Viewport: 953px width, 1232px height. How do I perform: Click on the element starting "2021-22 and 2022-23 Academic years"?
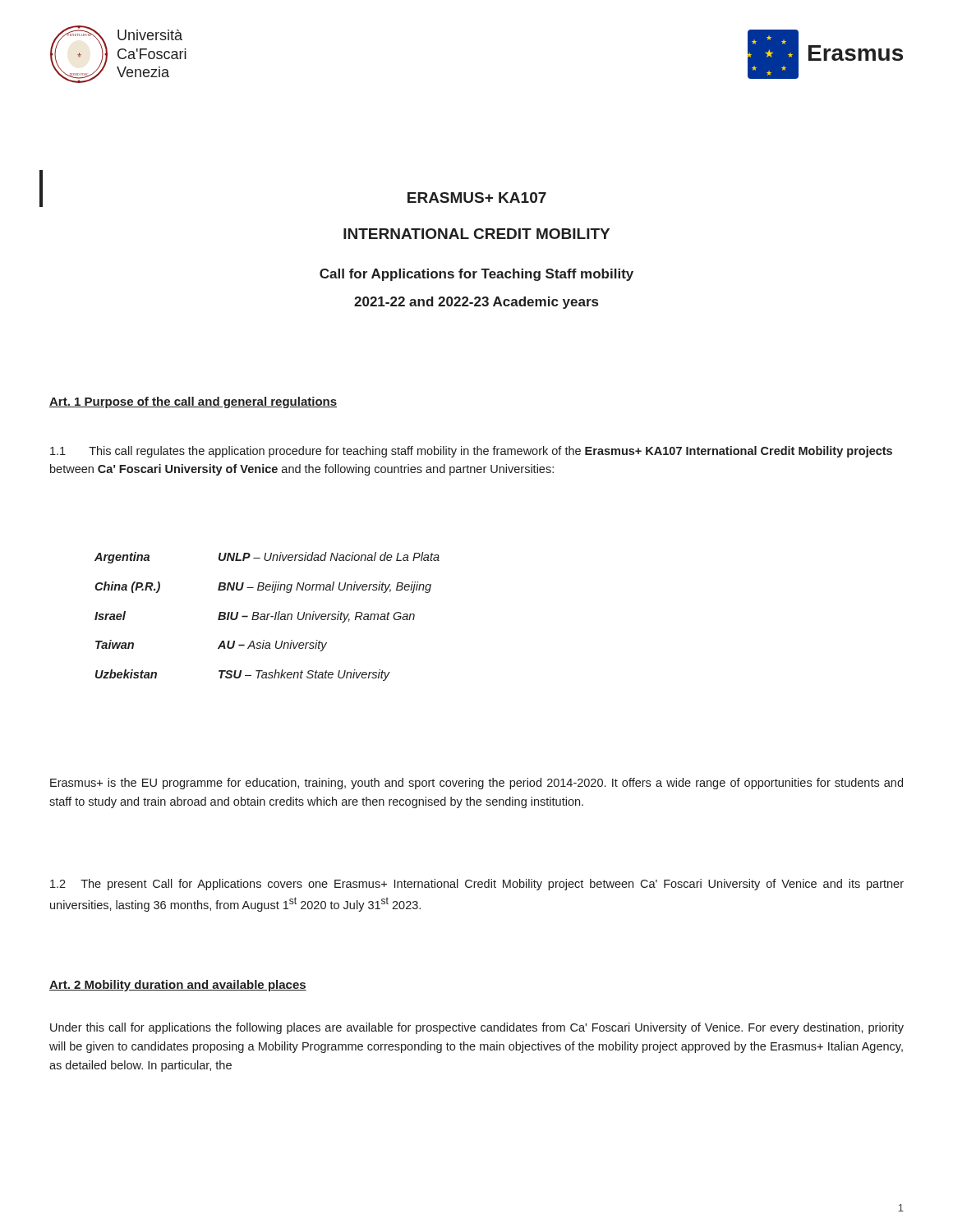[476, 302]
